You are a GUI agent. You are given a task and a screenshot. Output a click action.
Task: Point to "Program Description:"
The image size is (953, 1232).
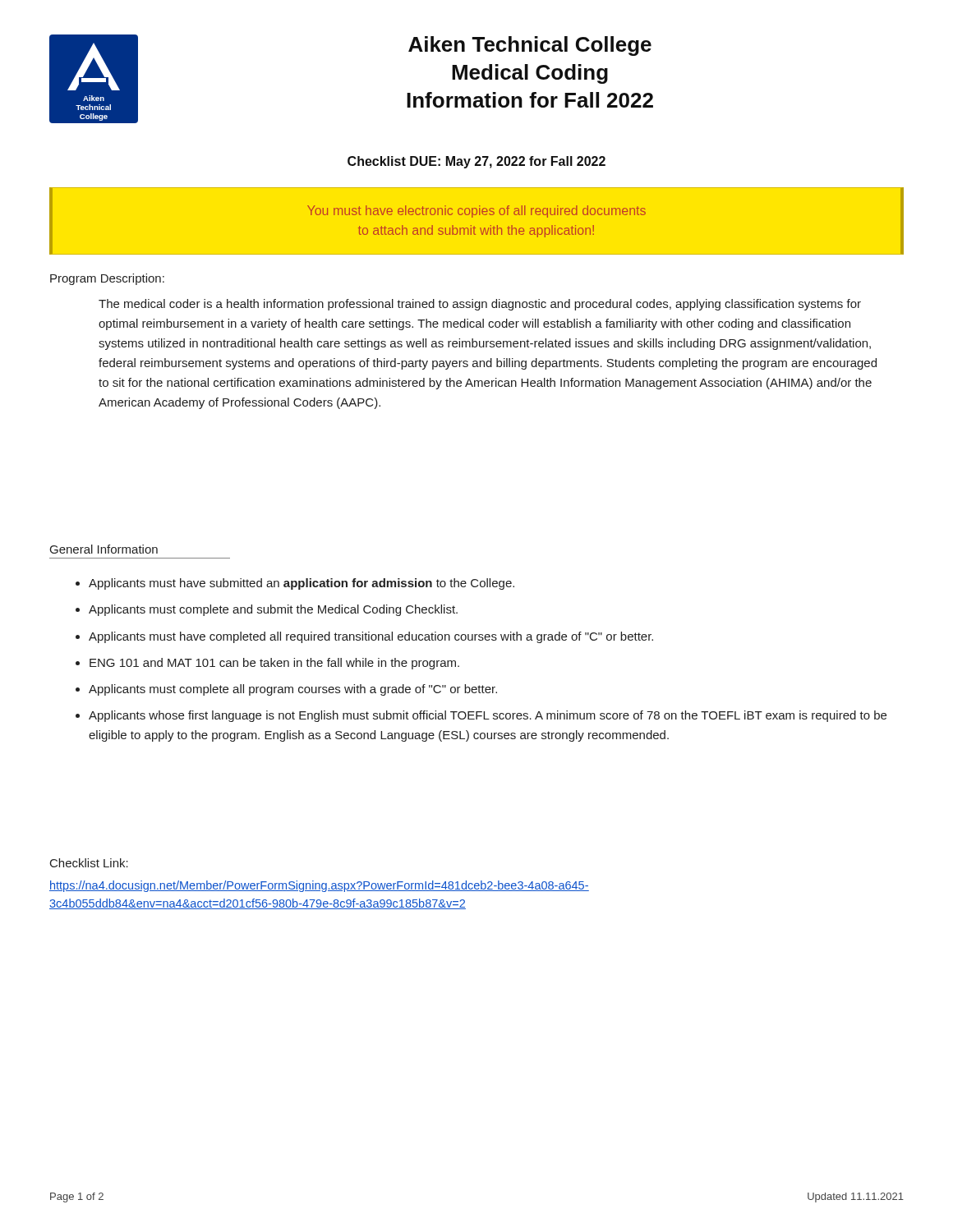coord(107,278)
